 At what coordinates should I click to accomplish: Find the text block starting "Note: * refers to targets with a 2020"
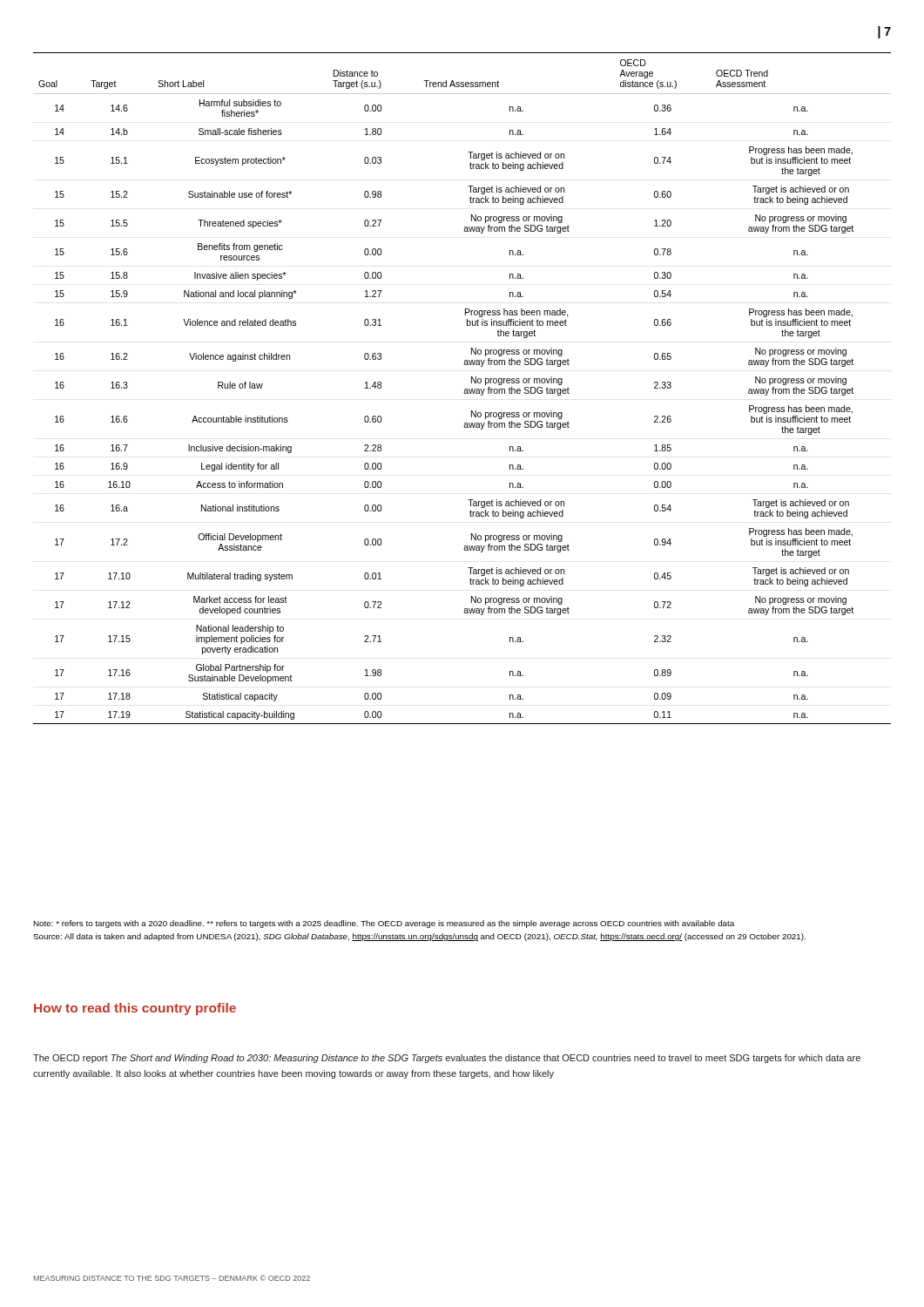click(420, 930)
